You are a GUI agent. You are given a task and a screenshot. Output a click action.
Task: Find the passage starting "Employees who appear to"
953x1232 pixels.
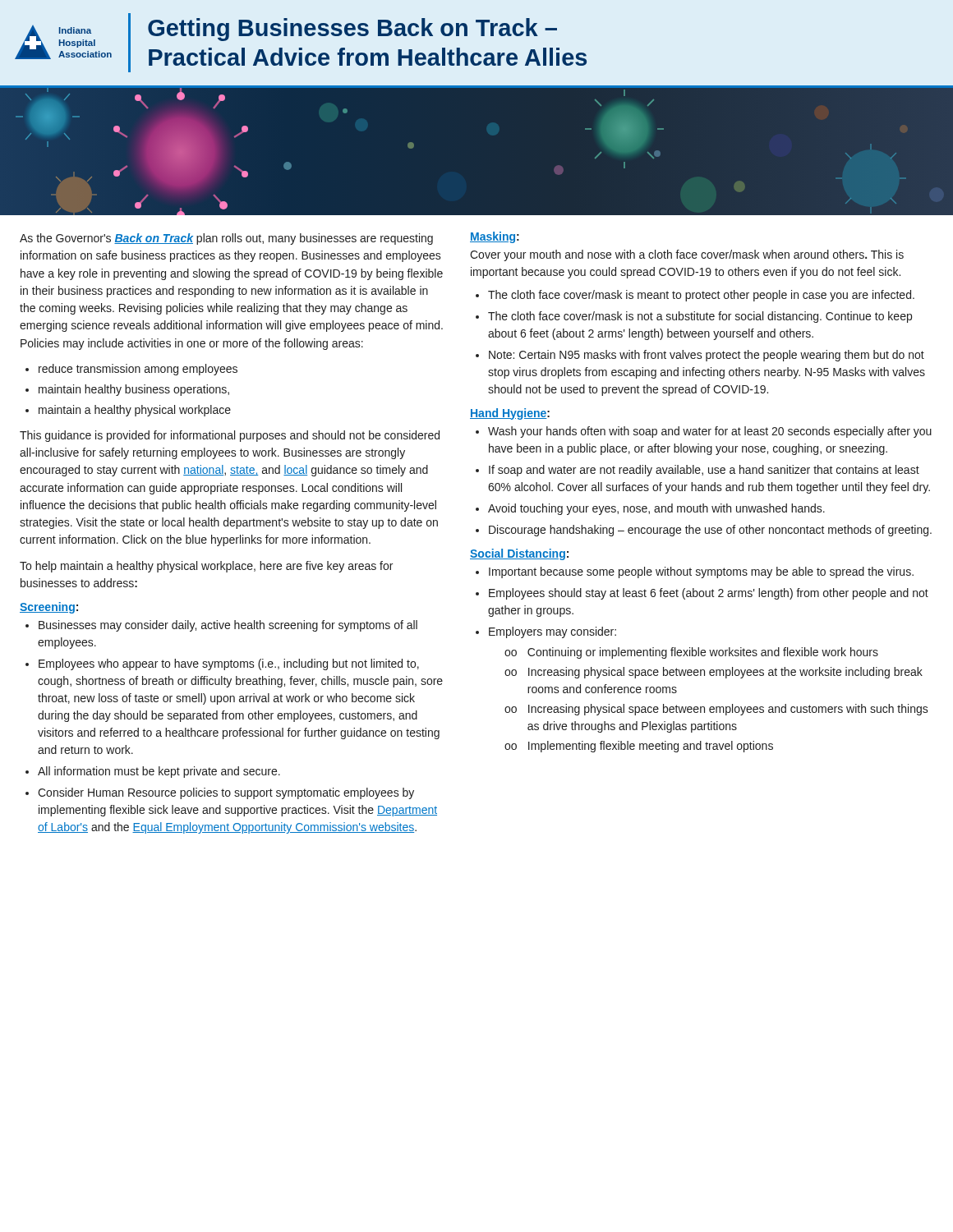240,707
